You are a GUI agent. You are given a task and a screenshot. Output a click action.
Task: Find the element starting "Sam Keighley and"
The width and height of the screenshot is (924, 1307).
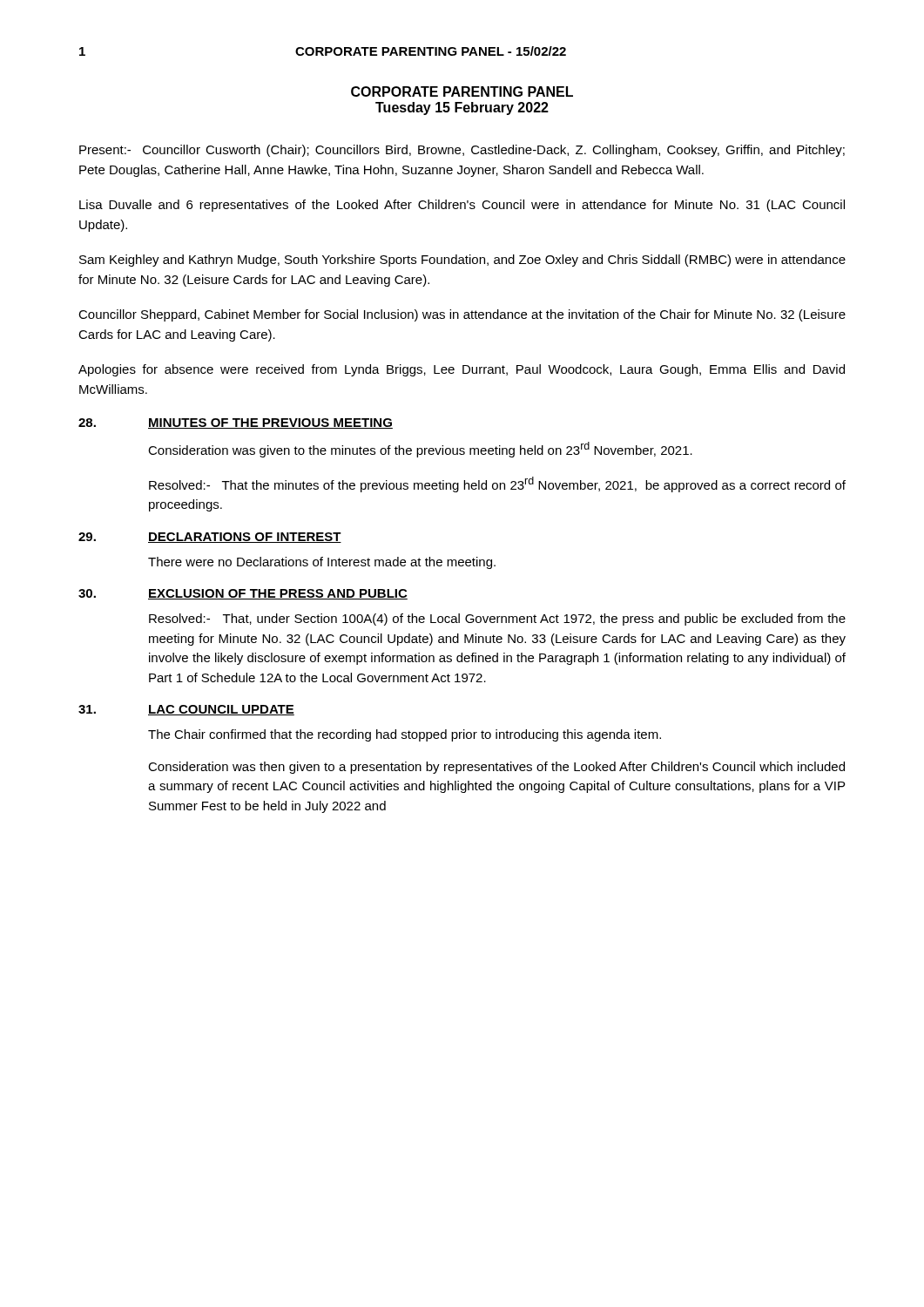462,269
